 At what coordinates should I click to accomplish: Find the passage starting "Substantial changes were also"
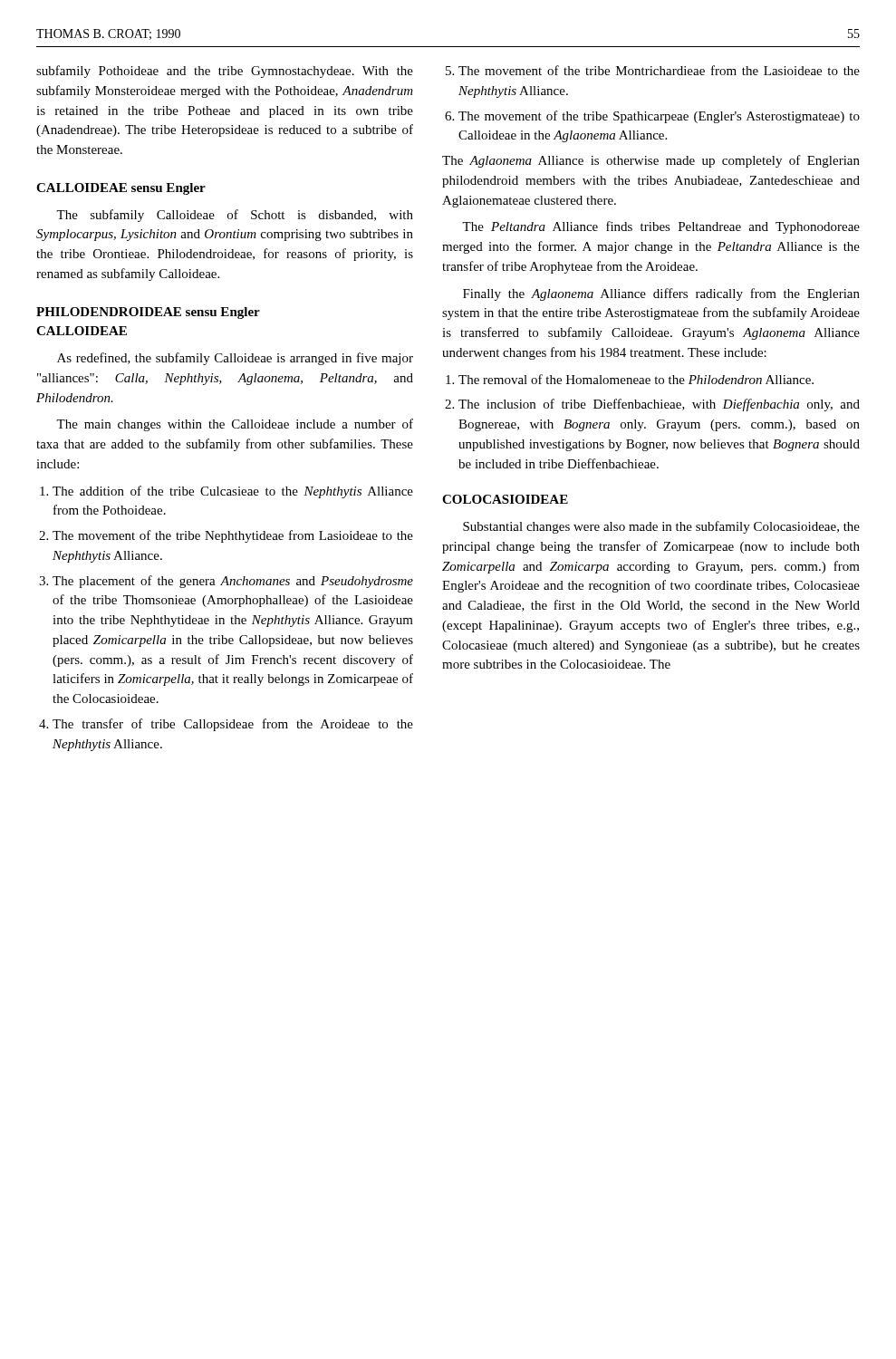pyautogui.click(x=651, y=596)
